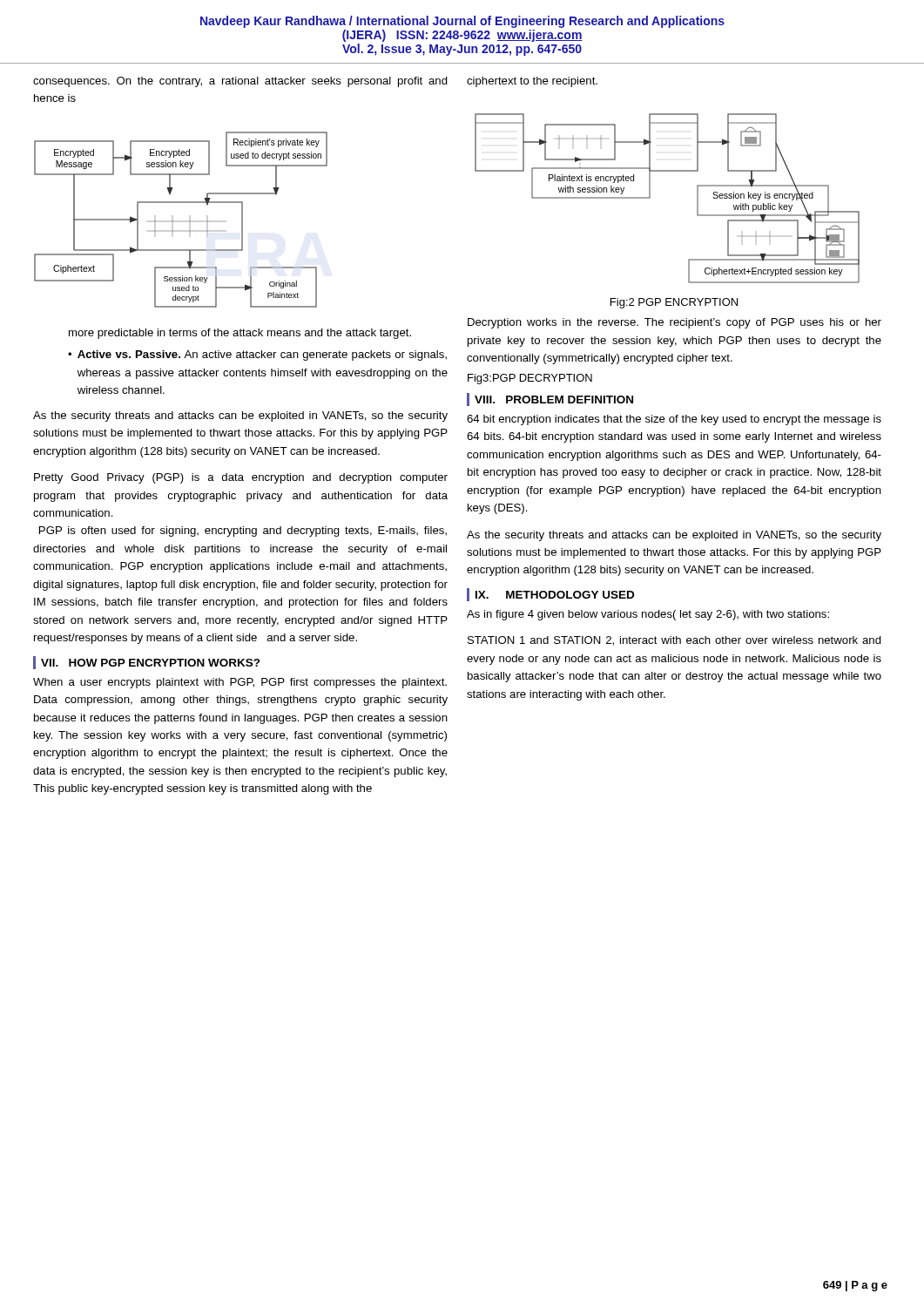Select the list item that says "• Active vs. Passive. An active attacker can"
Image resolution: width=924 pixels, height=1307 pixels.
tap(258, 373)
